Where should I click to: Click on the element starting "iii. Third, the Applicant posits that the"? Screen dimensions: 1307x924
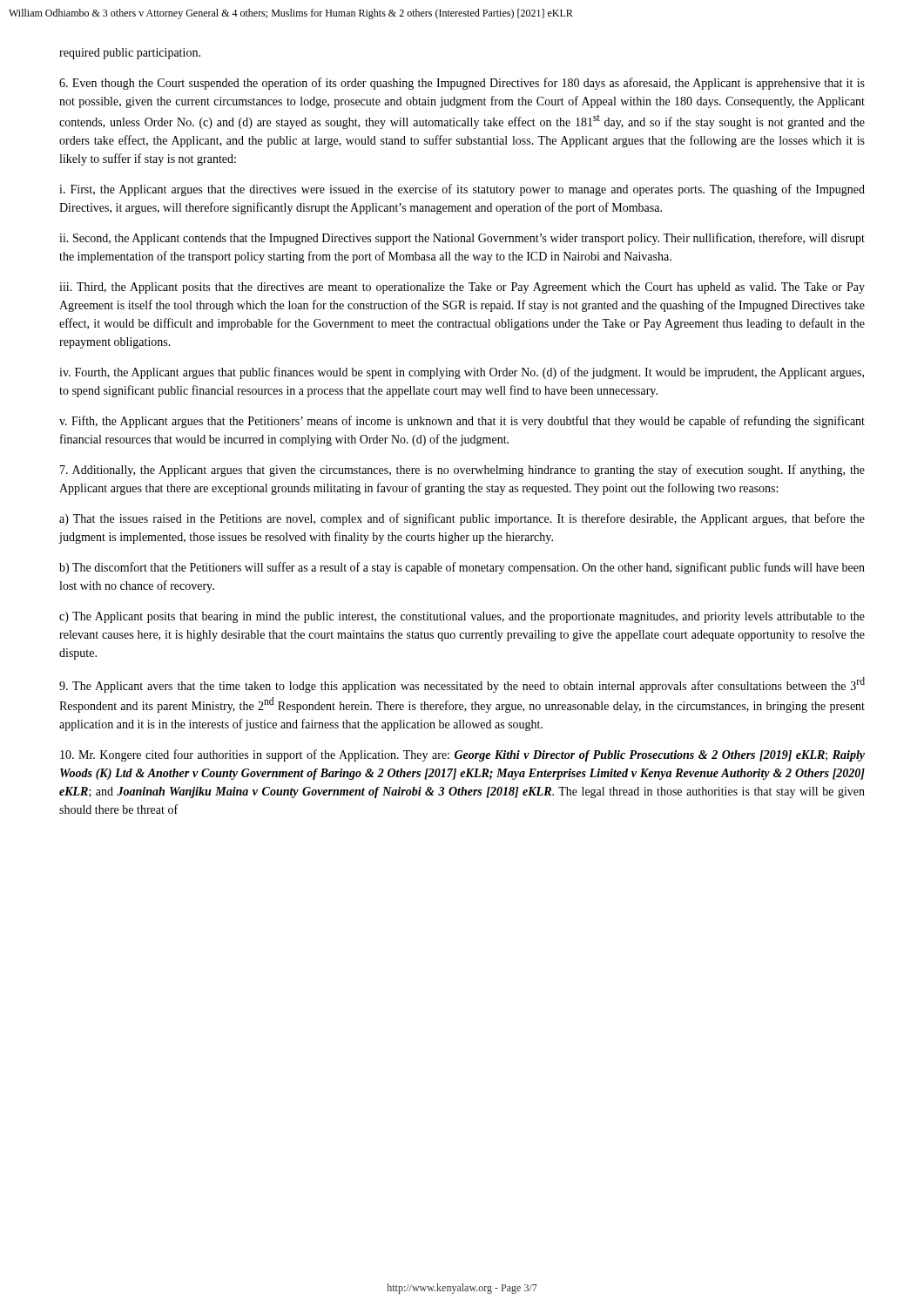pyautogui.click(x=462, y=314)
